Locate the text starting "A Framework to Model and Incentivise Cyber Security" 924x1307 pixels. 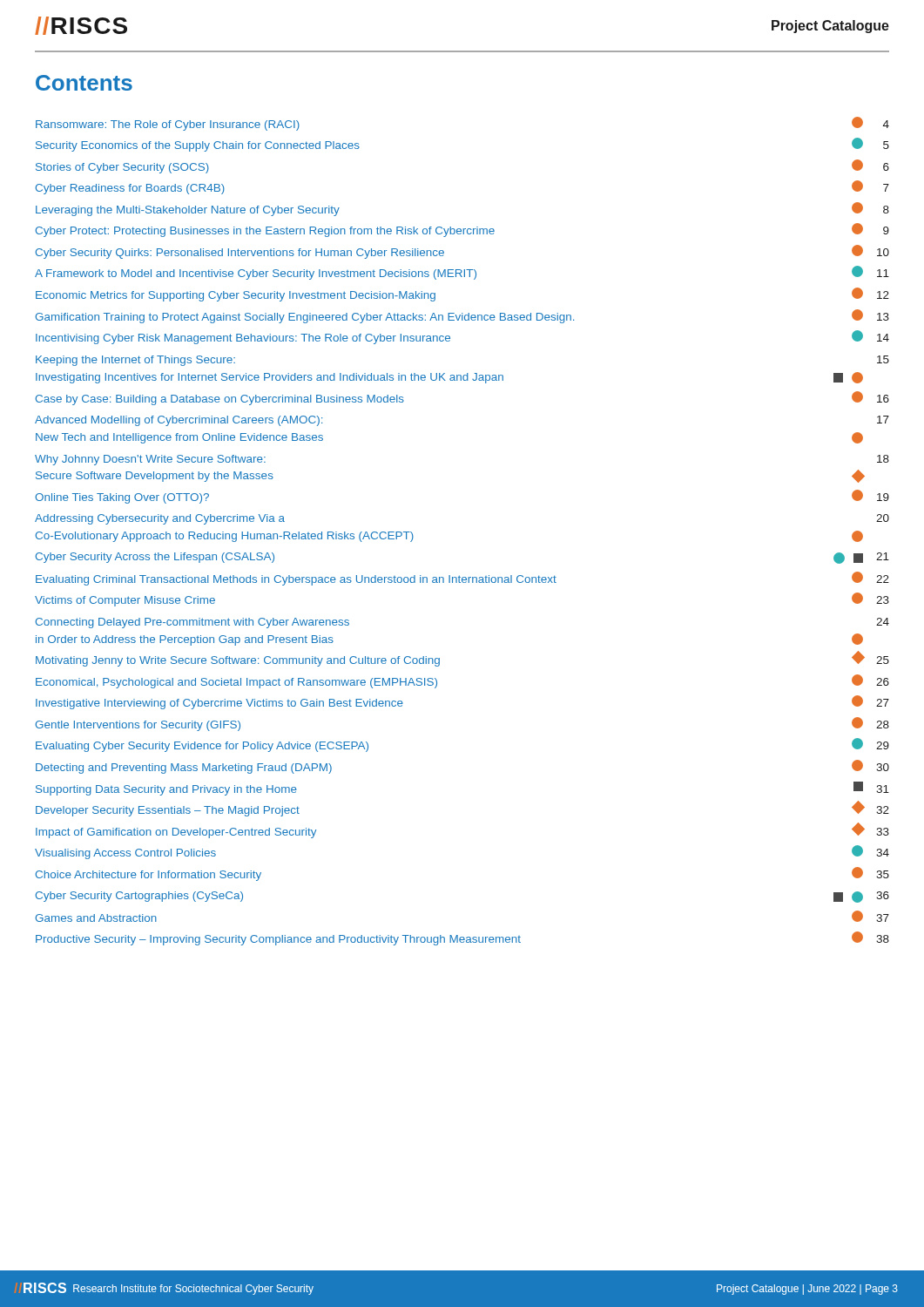pyautogui.click(x=462, y=274)
